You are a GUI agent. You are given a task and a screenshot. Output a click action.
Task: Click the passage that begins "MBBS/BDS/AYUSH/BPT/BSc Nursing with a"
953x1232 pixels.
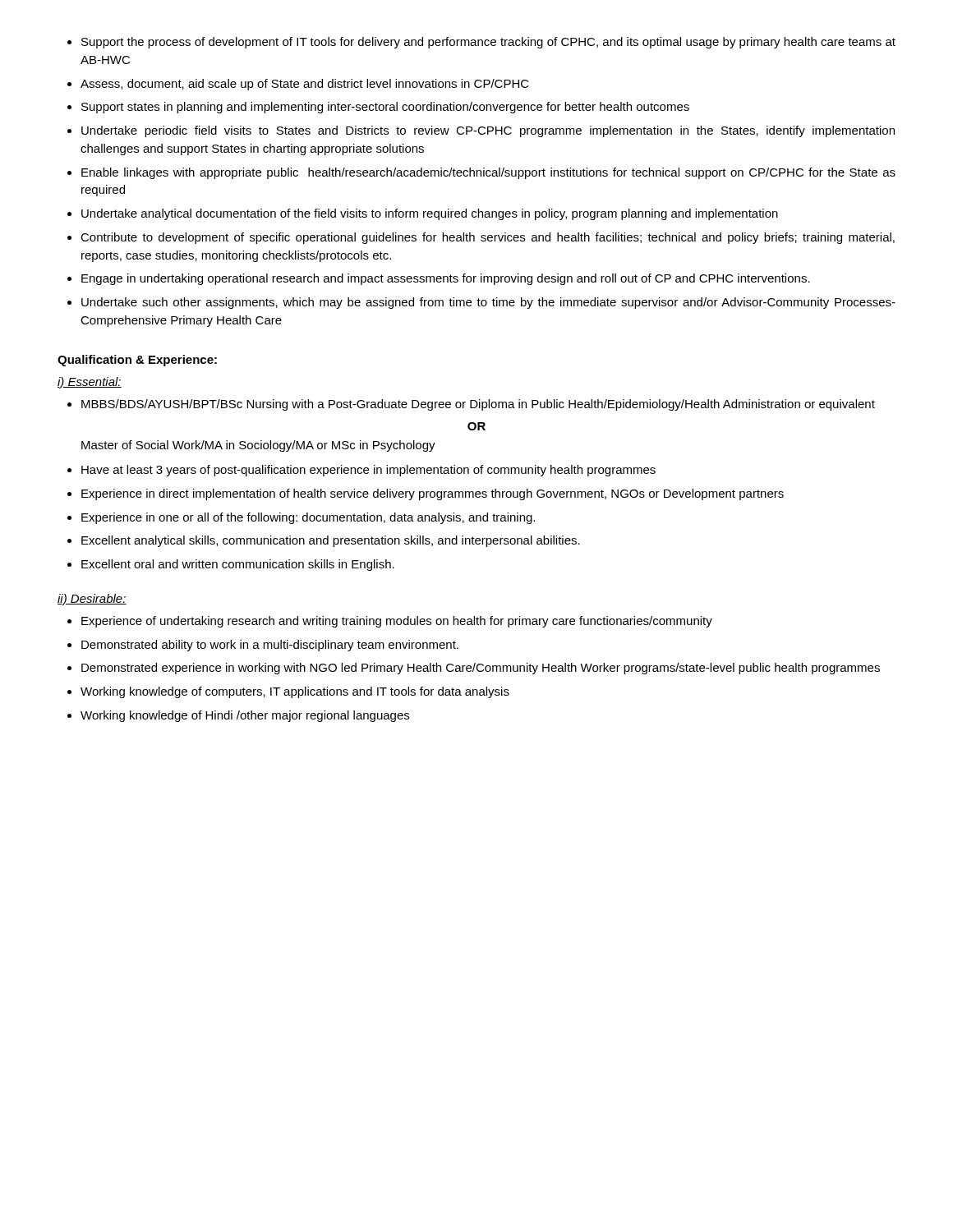(x=476, y=484)
